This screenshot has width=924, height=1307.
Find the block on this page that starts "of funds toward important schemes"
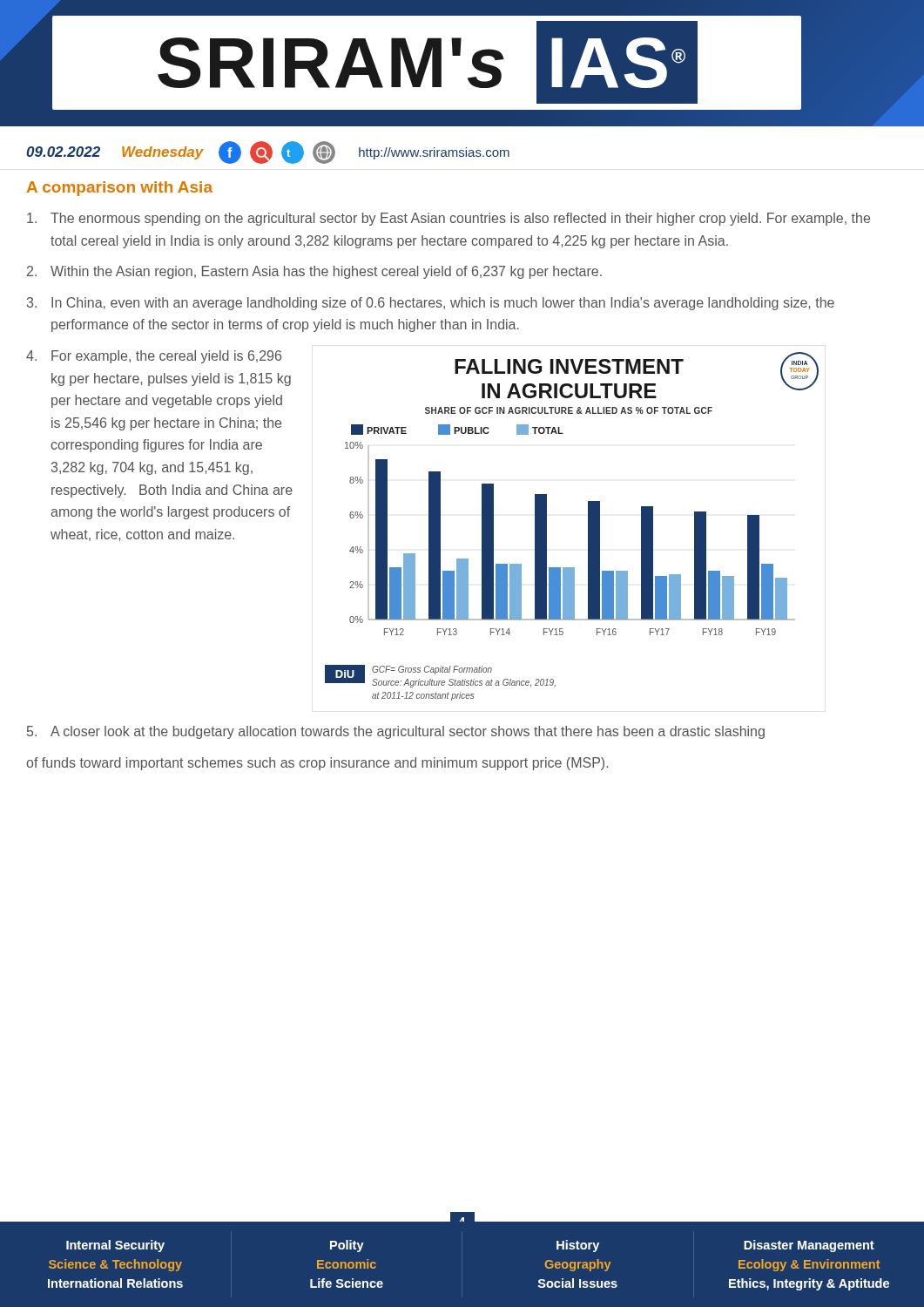[x=318, y=763]
